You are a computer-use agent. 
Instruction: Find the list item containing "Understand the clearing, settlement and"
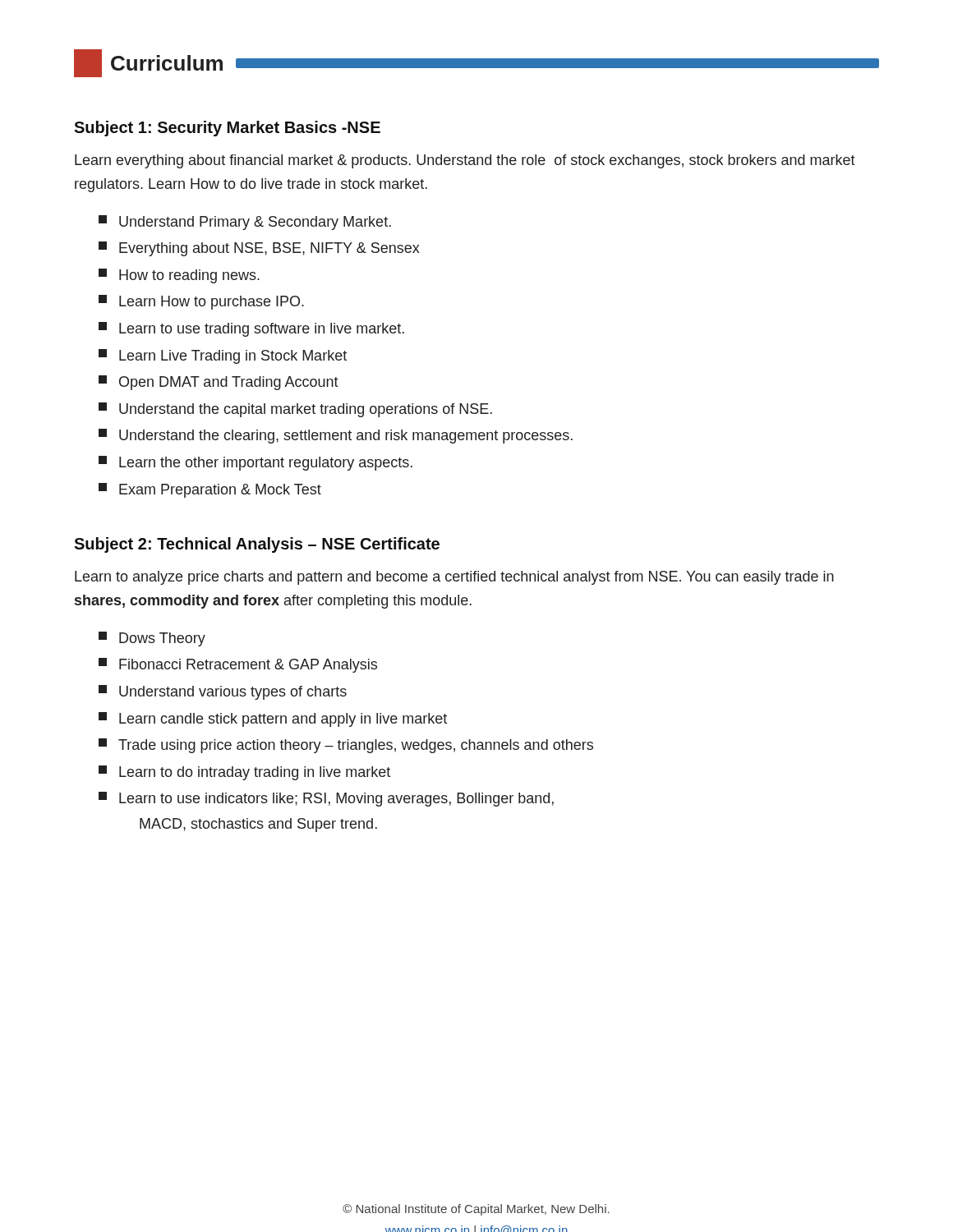coord(336,436)
